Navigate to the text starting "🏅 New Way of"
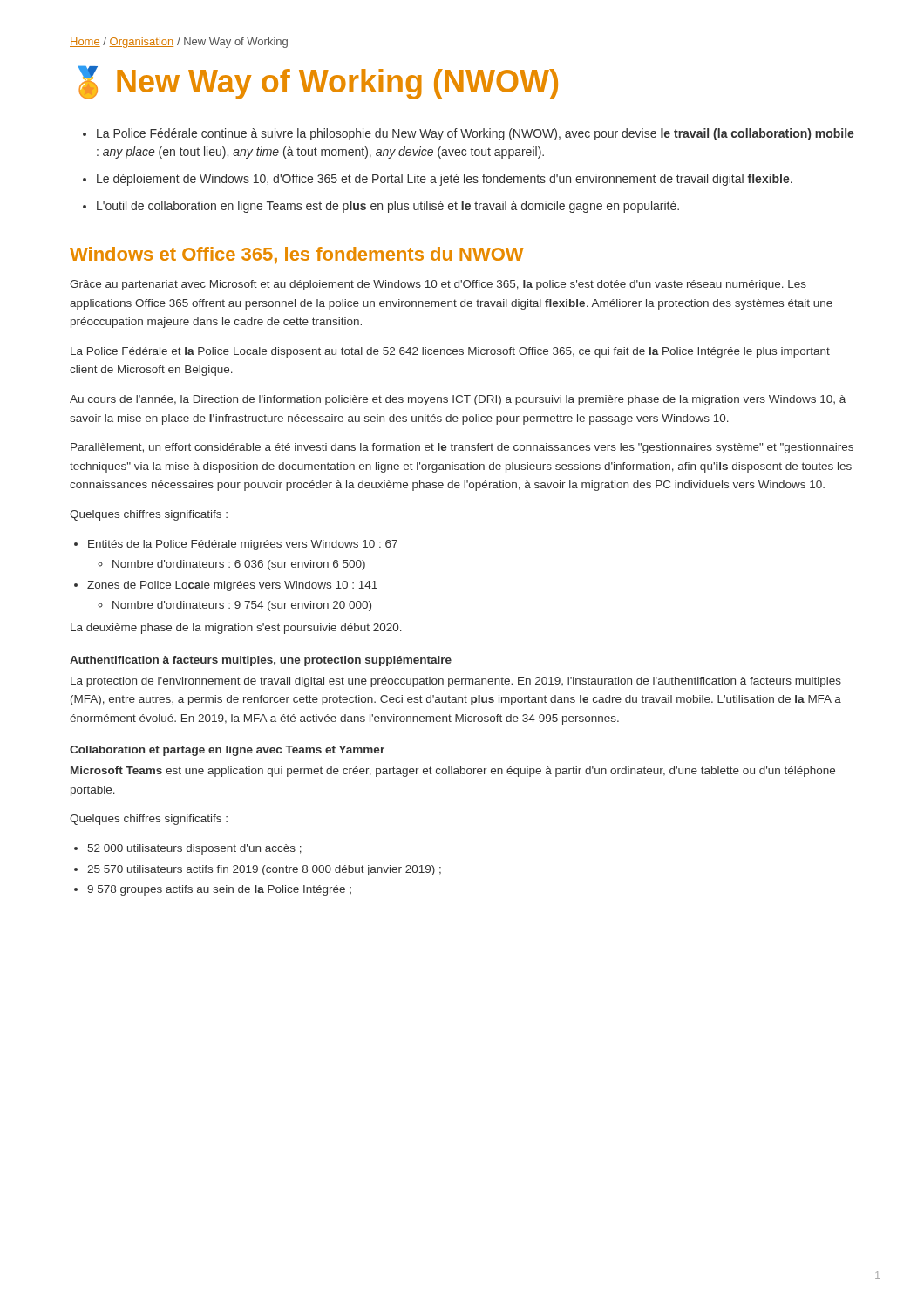The height and width of the screenshot is (1308, 924). [x=315, y=82]
